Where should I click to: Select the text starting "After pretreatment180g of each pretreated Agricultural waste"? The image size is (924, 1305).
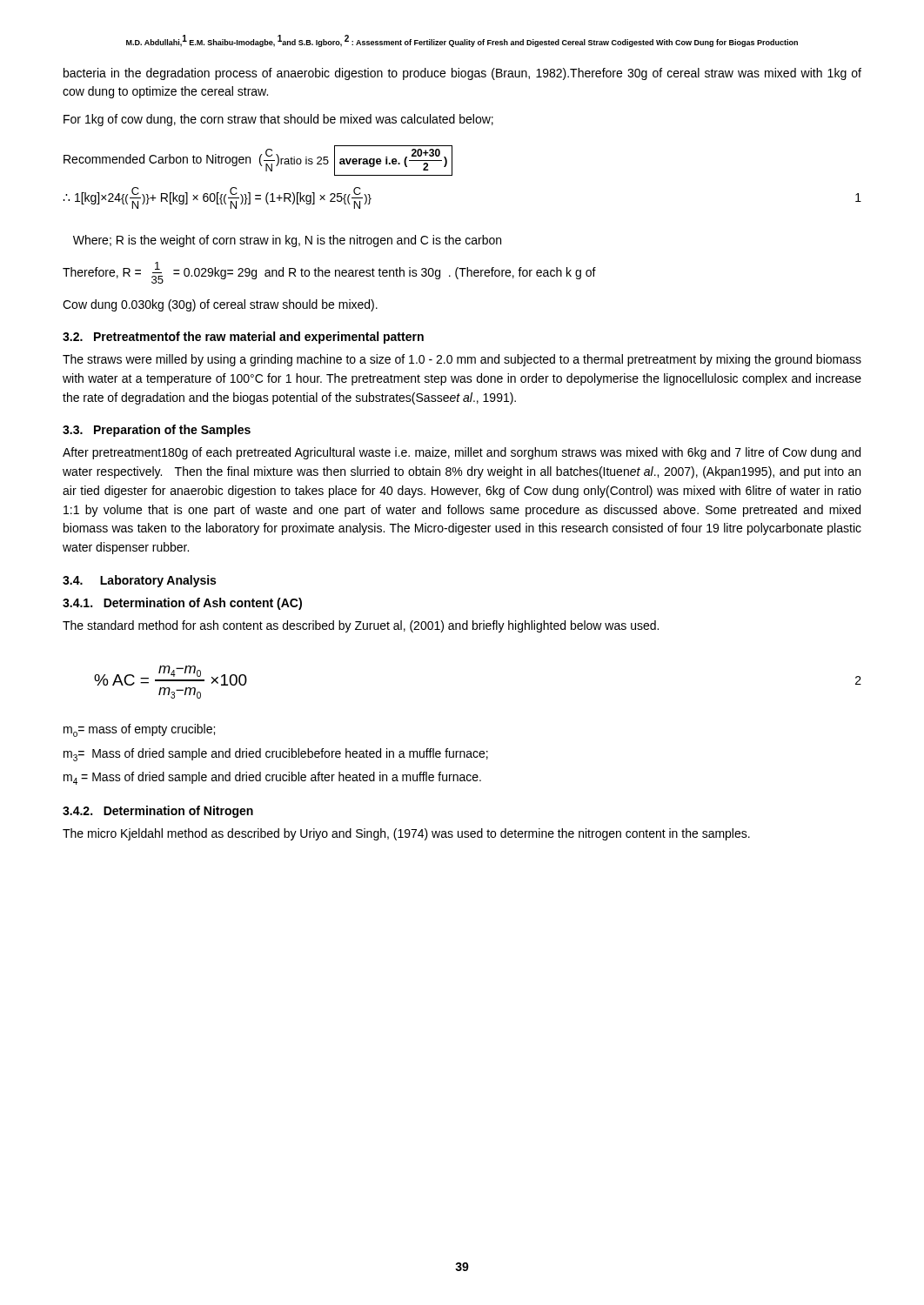(x=462, y=500)
